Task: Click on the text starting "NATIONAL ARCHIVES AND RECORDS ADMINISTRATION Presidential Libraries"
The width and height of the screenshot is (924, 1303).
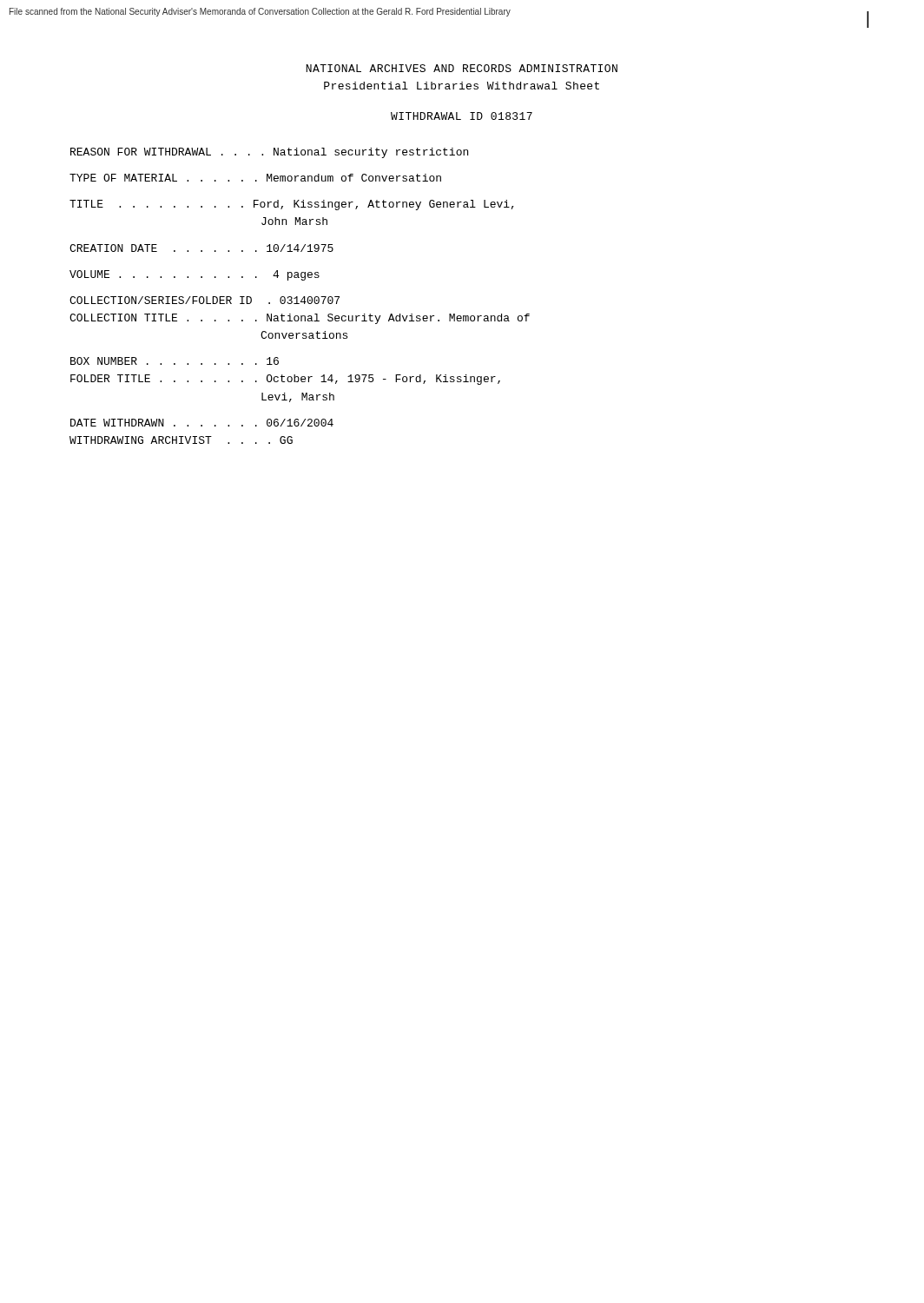Action: (x=462, y=78)
